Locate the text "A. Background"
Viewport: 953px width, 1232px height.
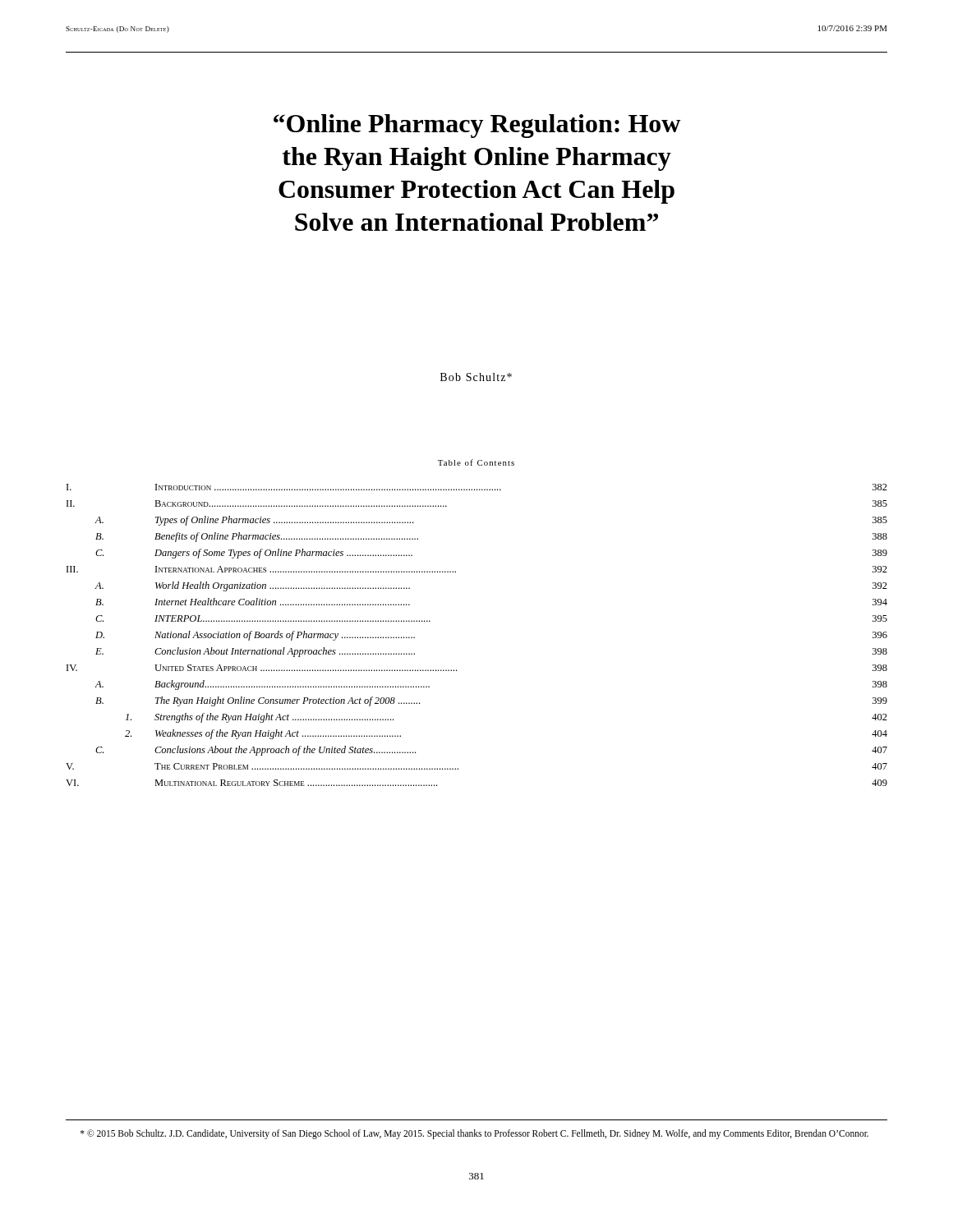click(99, 685)
